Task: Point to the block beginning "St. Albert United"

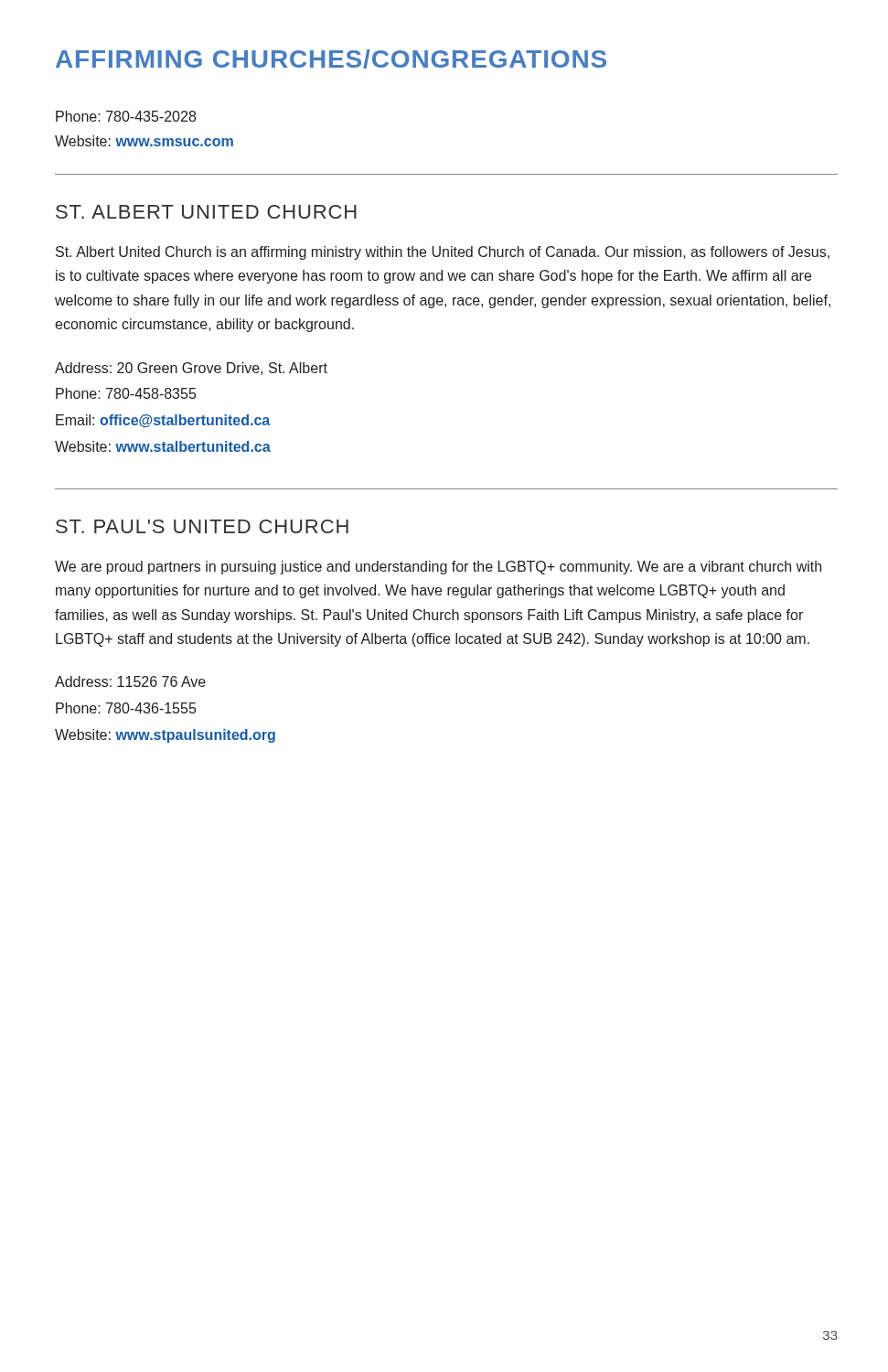Action: [x=443, y=288]
